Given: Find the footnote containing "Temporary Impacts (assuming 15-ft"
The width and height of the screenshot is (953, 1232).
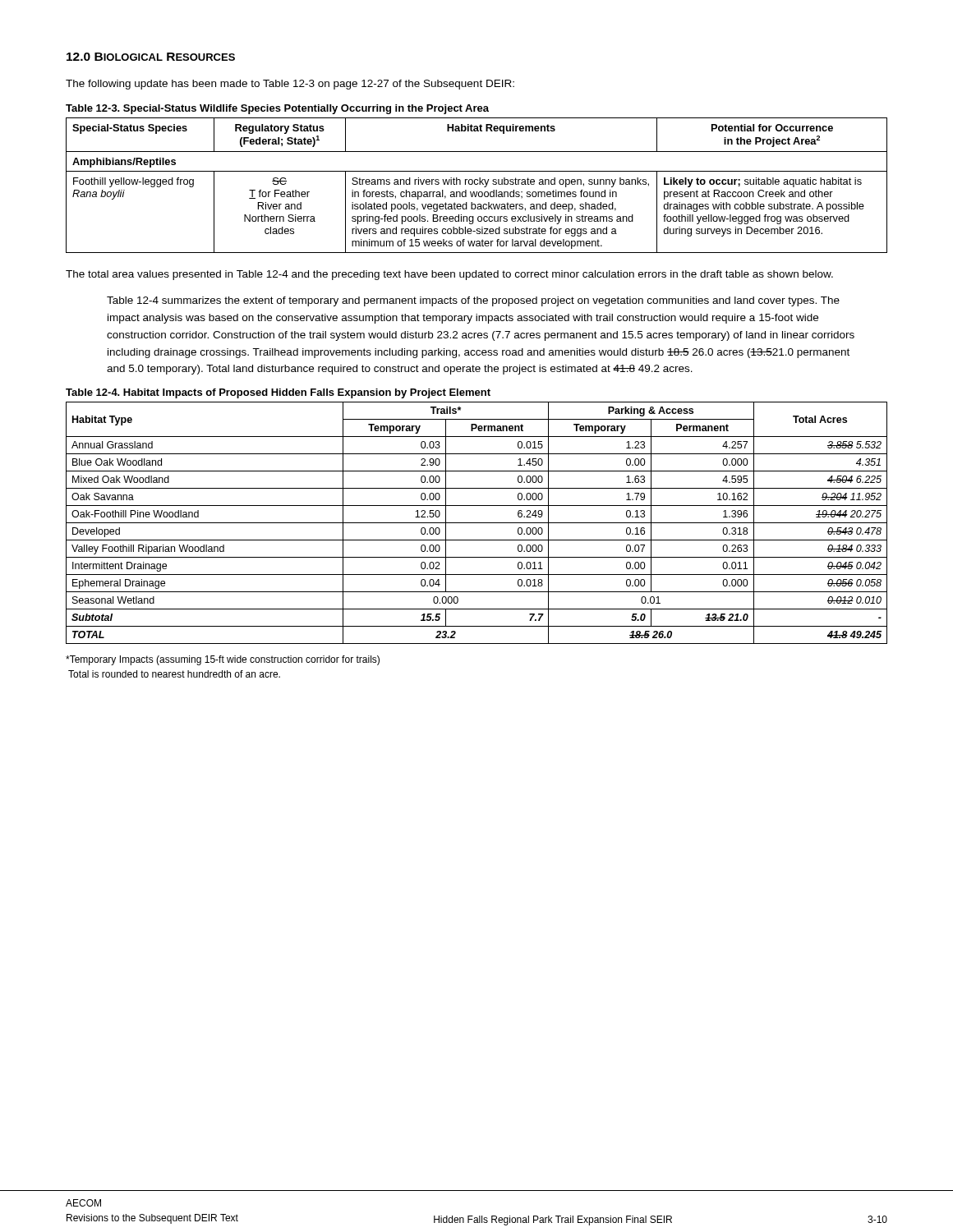Looking at the screenshot, I should (x=223, y=667).
